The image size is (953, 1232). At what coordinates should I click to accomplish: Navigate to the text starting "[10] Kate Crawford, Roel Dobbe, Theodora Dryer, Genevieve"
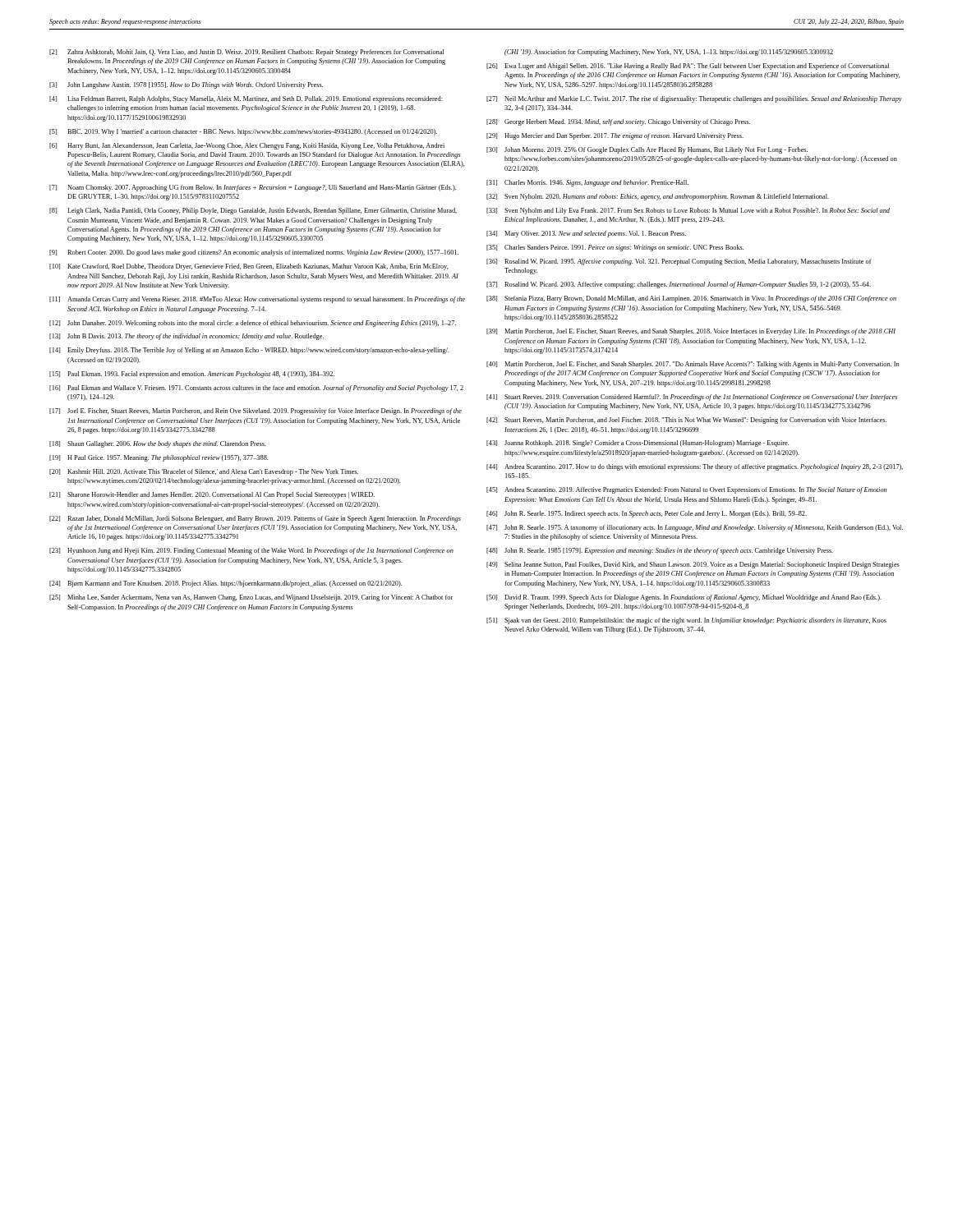258,276
